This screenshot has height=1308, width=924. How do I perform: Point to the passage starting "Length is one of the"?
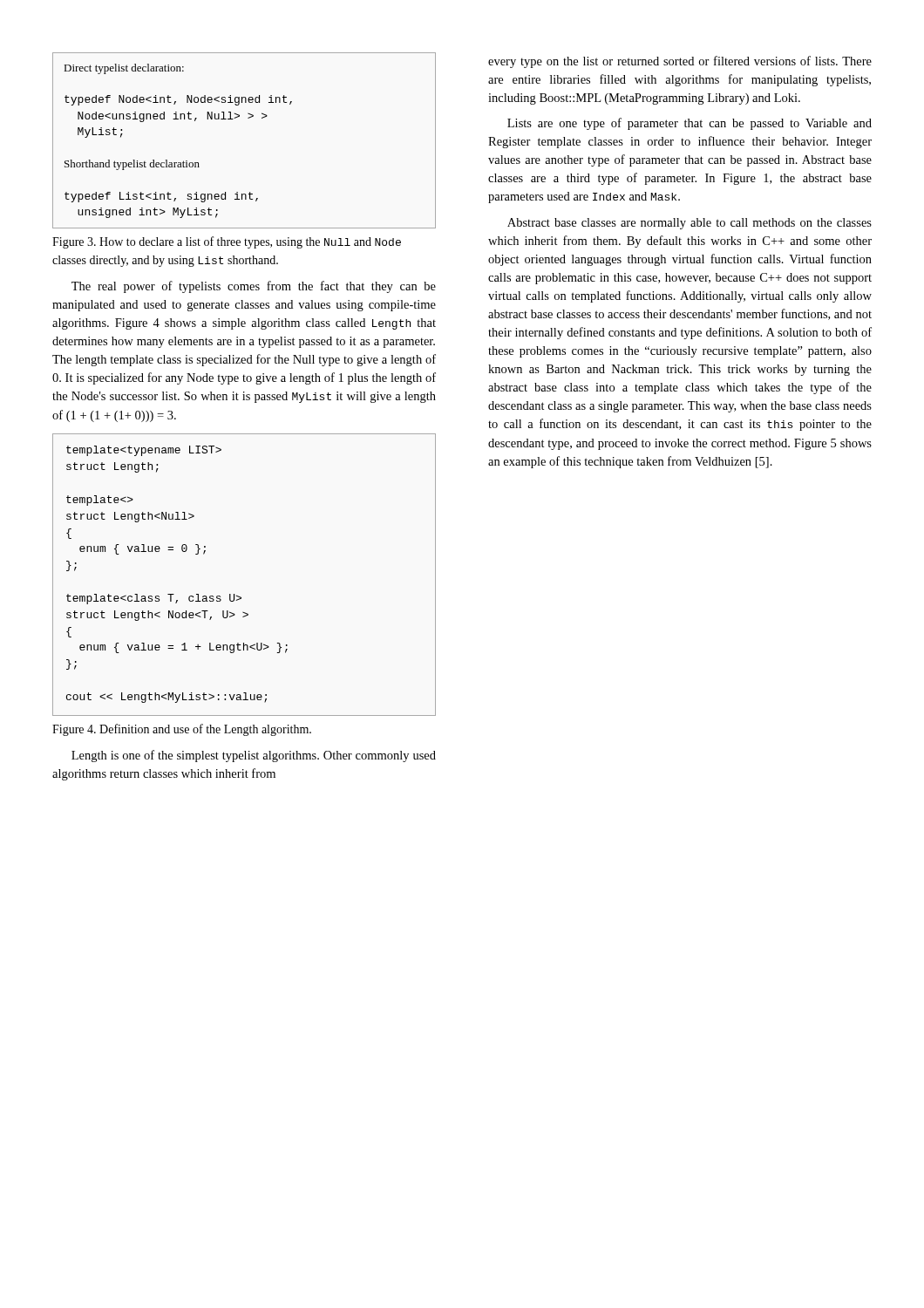pyautogui.click(x=244, y=765)
